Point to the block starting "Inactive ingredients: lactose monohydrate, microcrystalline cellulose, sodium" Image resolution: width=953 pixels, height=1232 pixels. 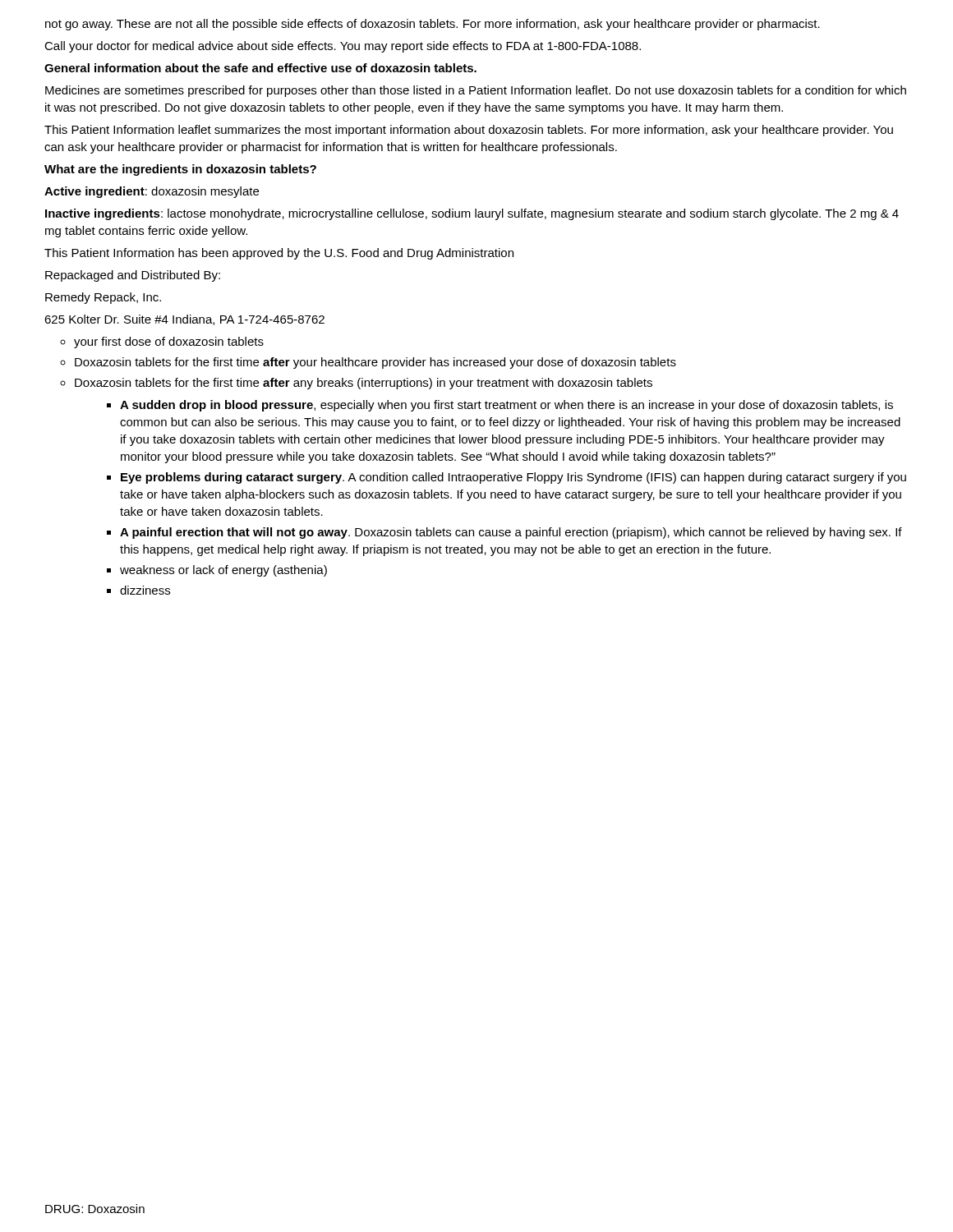tap(472, 222)
